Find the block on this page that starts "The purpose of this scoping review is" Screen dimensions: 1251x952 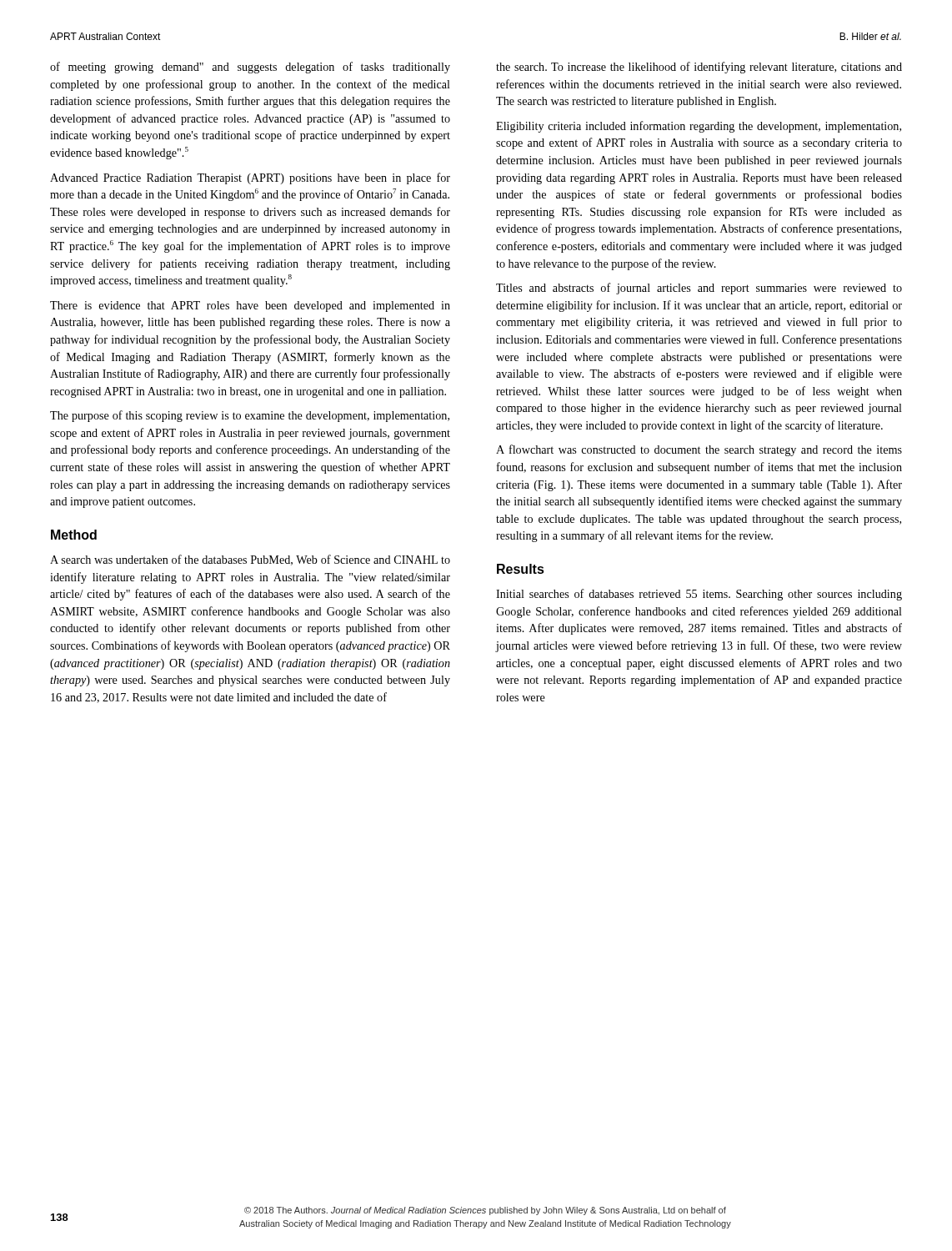(250, 459)
